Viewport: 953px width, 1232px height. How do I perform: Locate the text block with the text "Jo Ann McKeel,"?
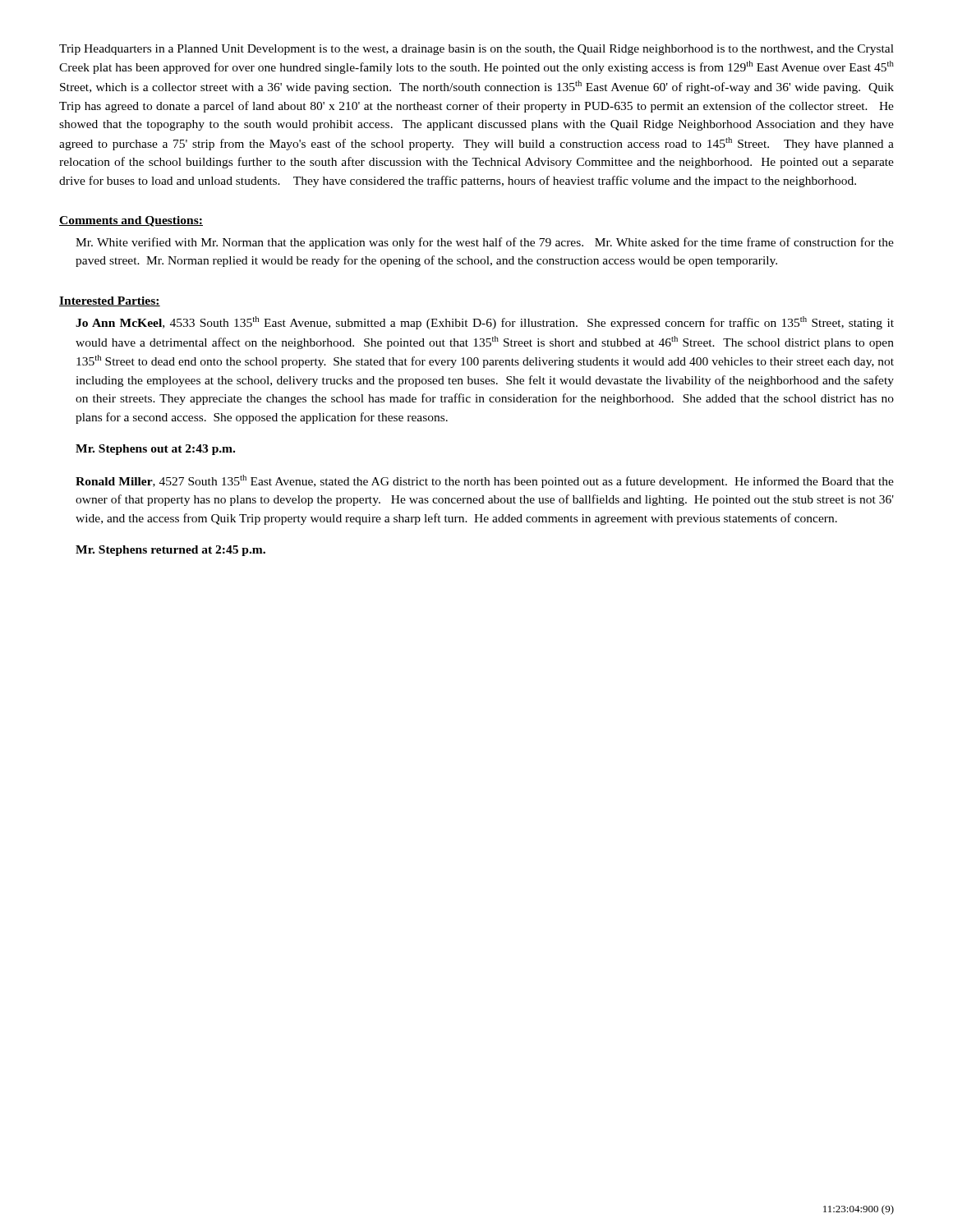point(485,369)
